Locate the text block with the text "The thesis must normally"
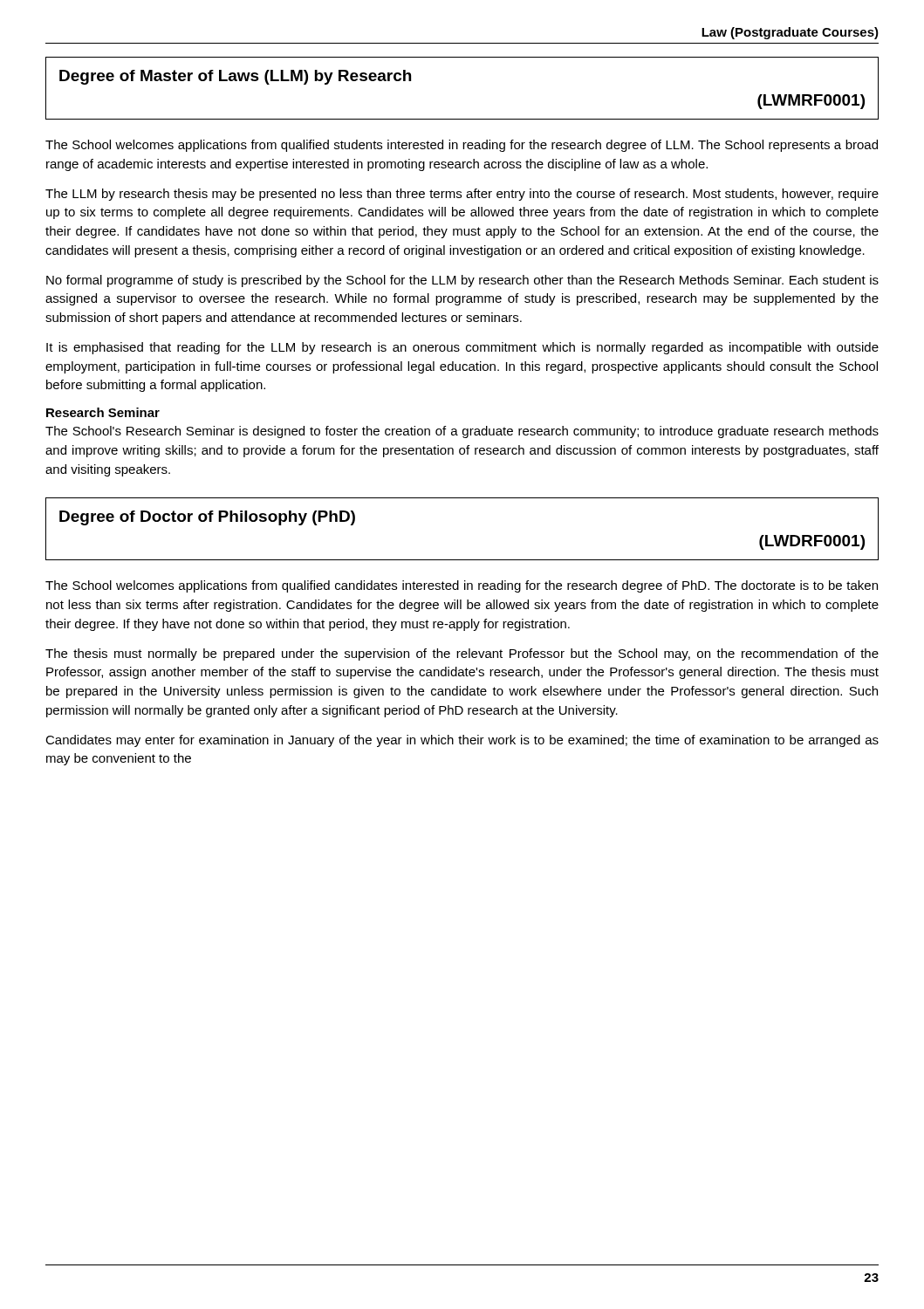Screen dimensions: 1309x924 [x=462, y=681]
